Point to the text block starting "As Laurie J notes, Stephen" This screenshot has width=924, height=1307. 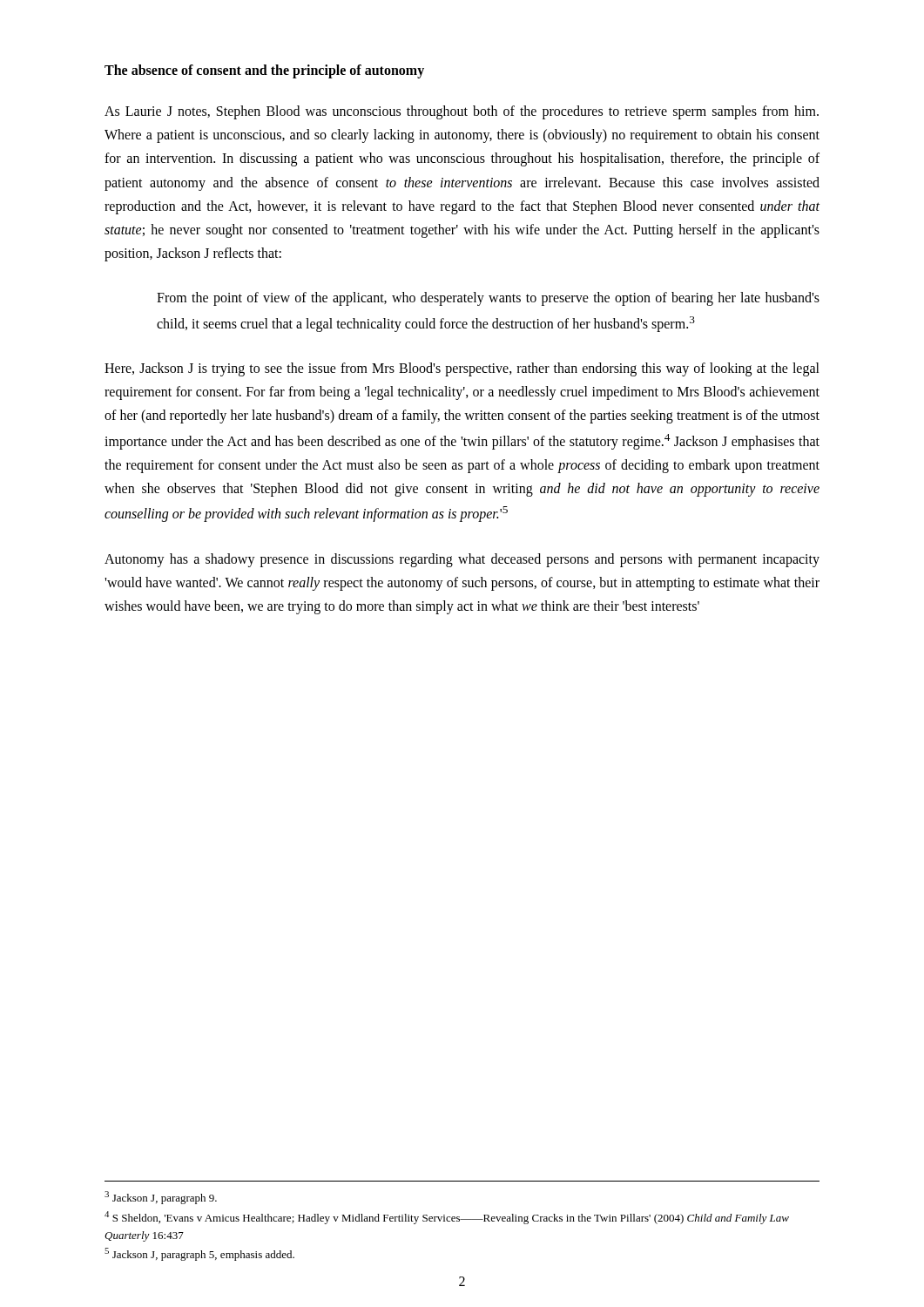pos(462,182)
